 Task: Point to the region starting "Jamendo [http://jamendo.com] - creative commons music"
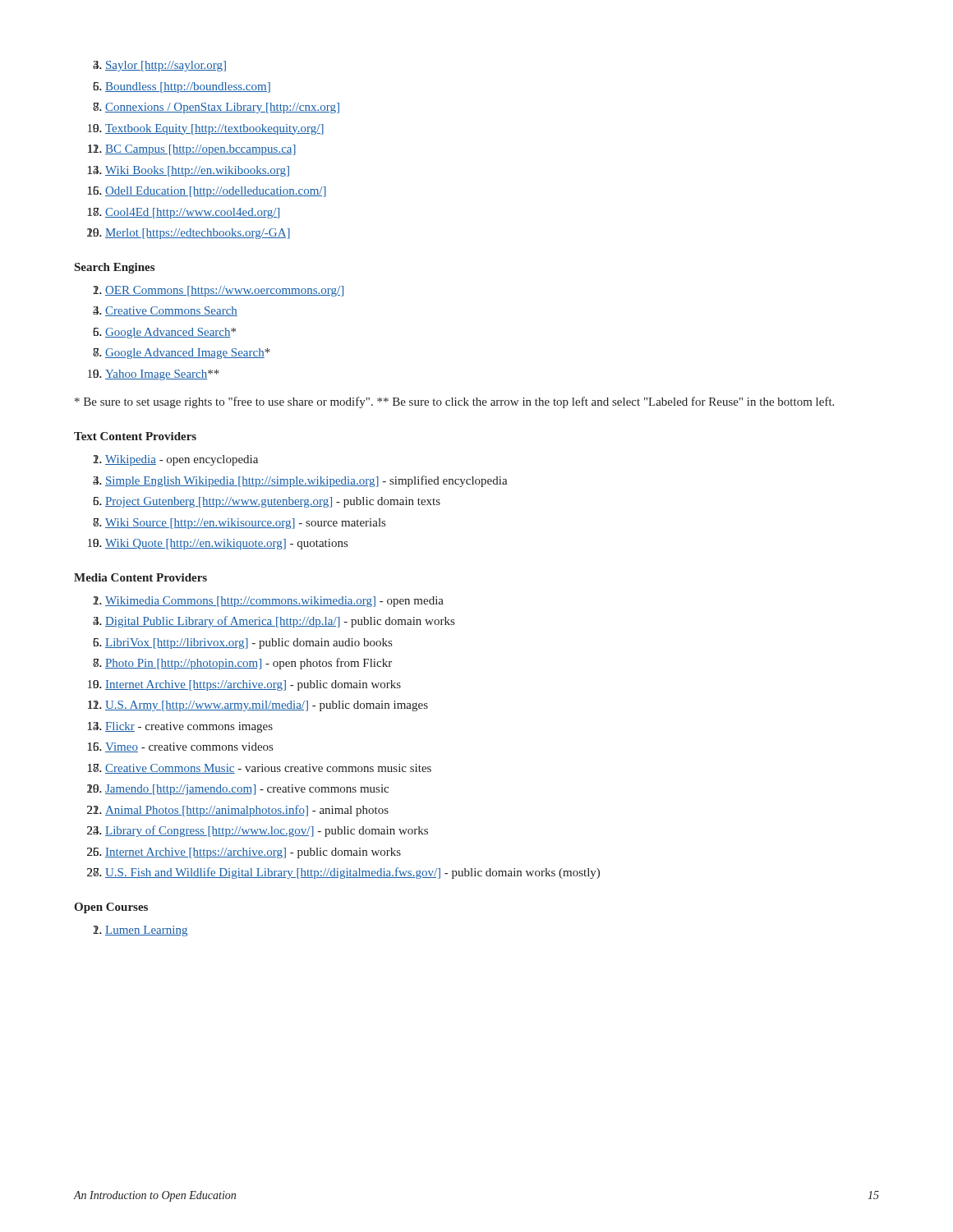[x=247, y=790]
